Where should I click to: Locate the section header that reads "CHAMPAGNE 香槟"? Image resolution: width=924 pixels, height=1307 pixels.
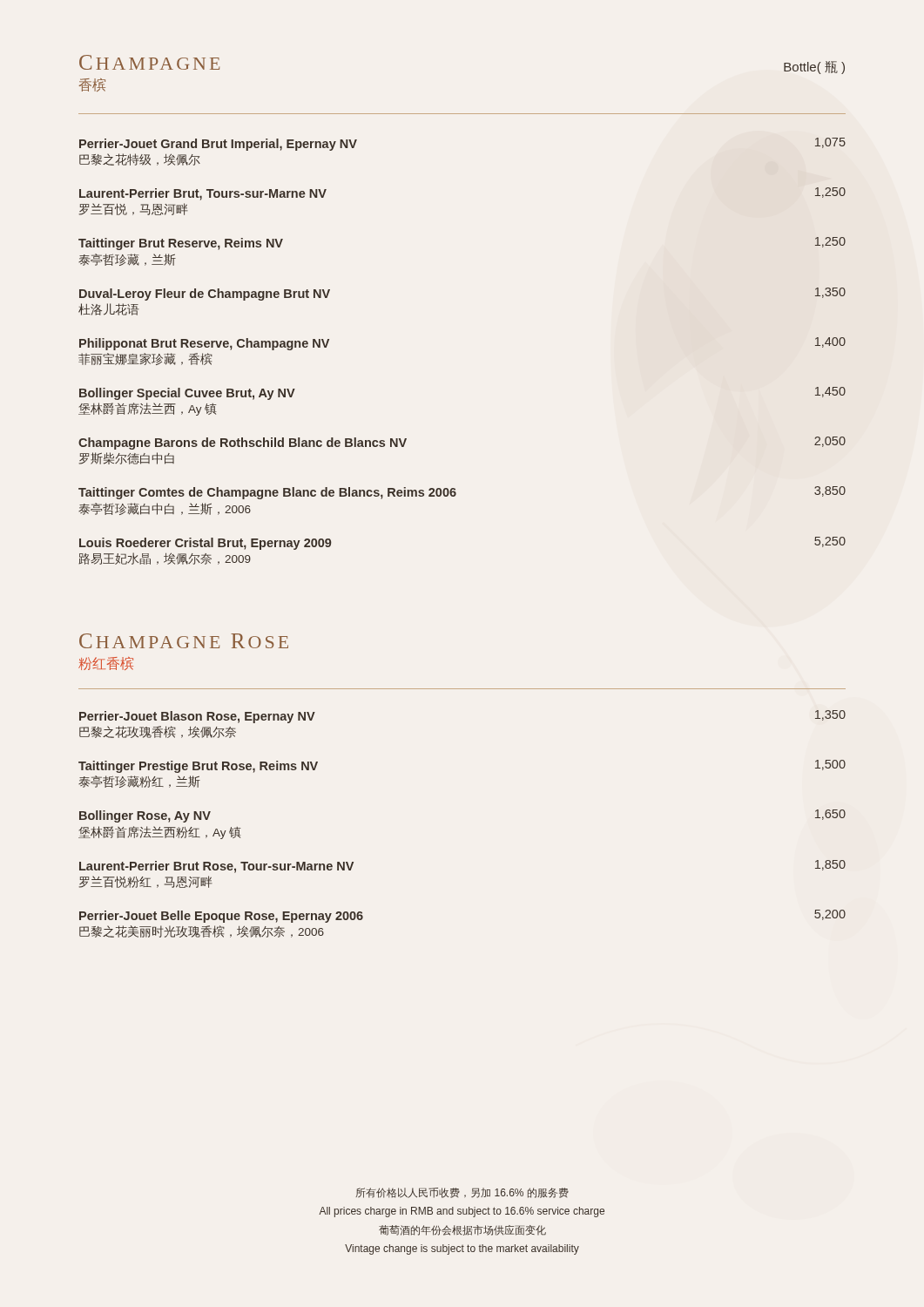[151, 73]
